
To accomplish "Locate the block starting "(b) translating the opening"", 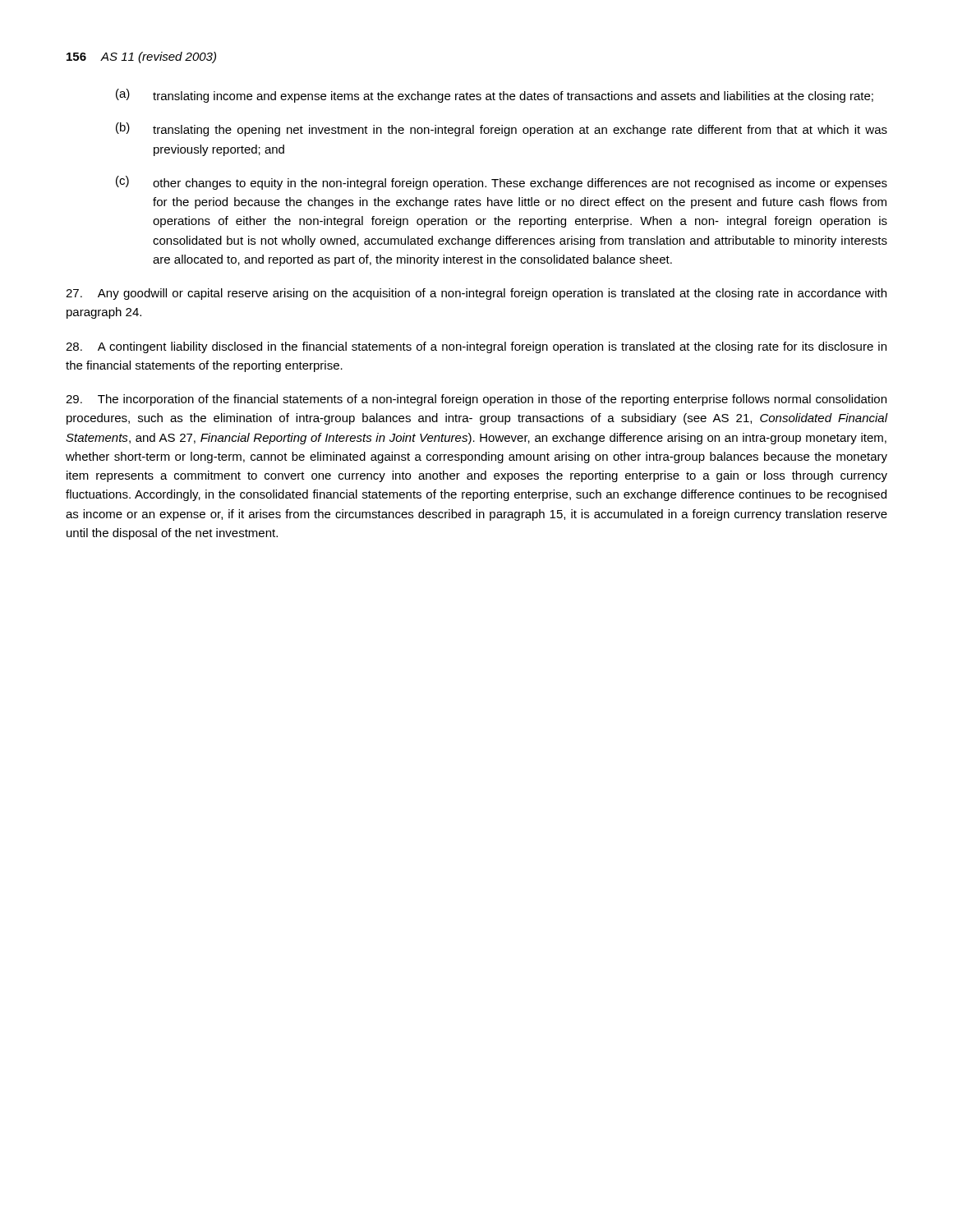I will 501,139.
